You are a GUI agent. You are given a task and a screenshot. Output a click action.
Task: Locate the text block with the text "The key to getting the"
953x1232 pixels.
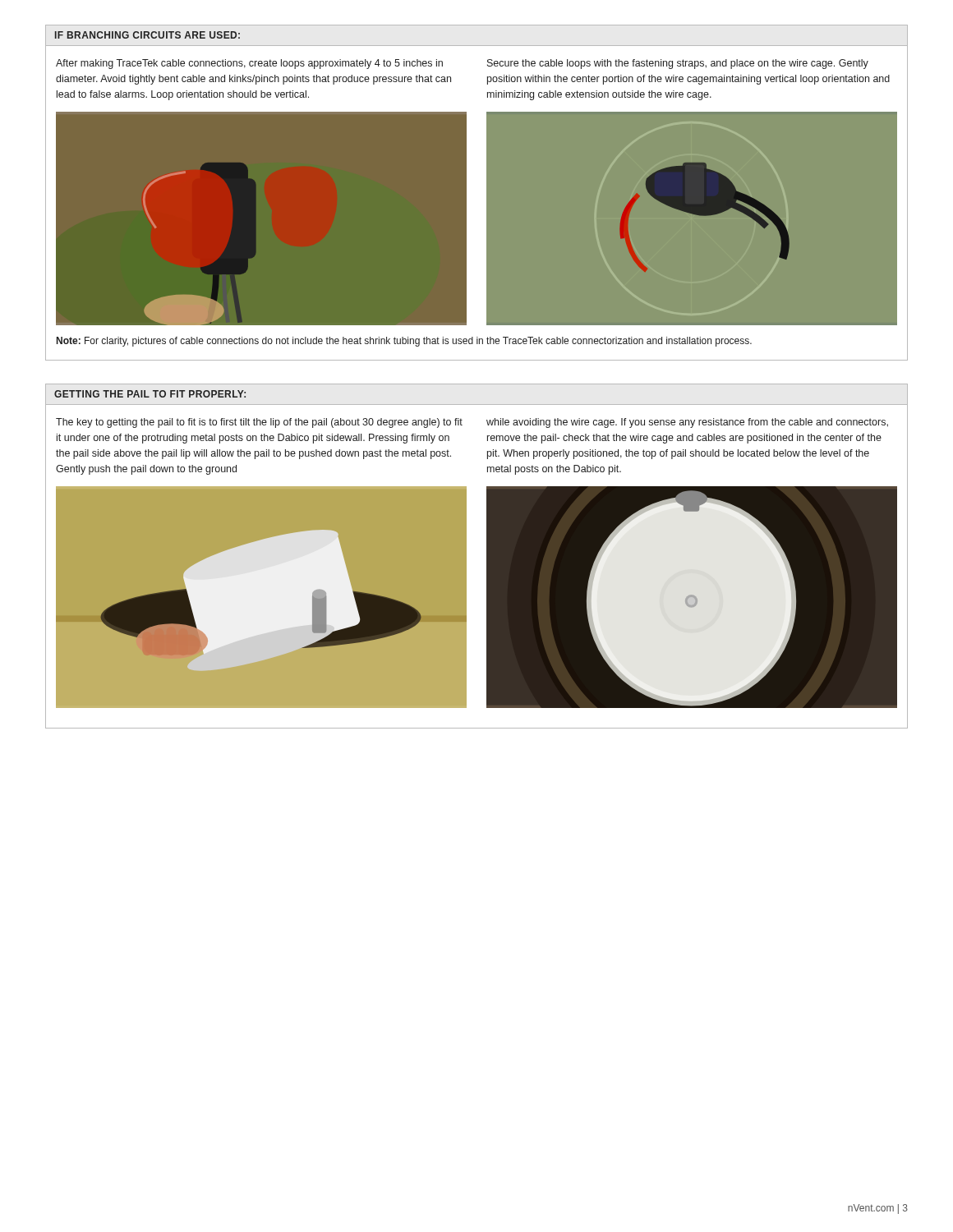tap(259, 445)
